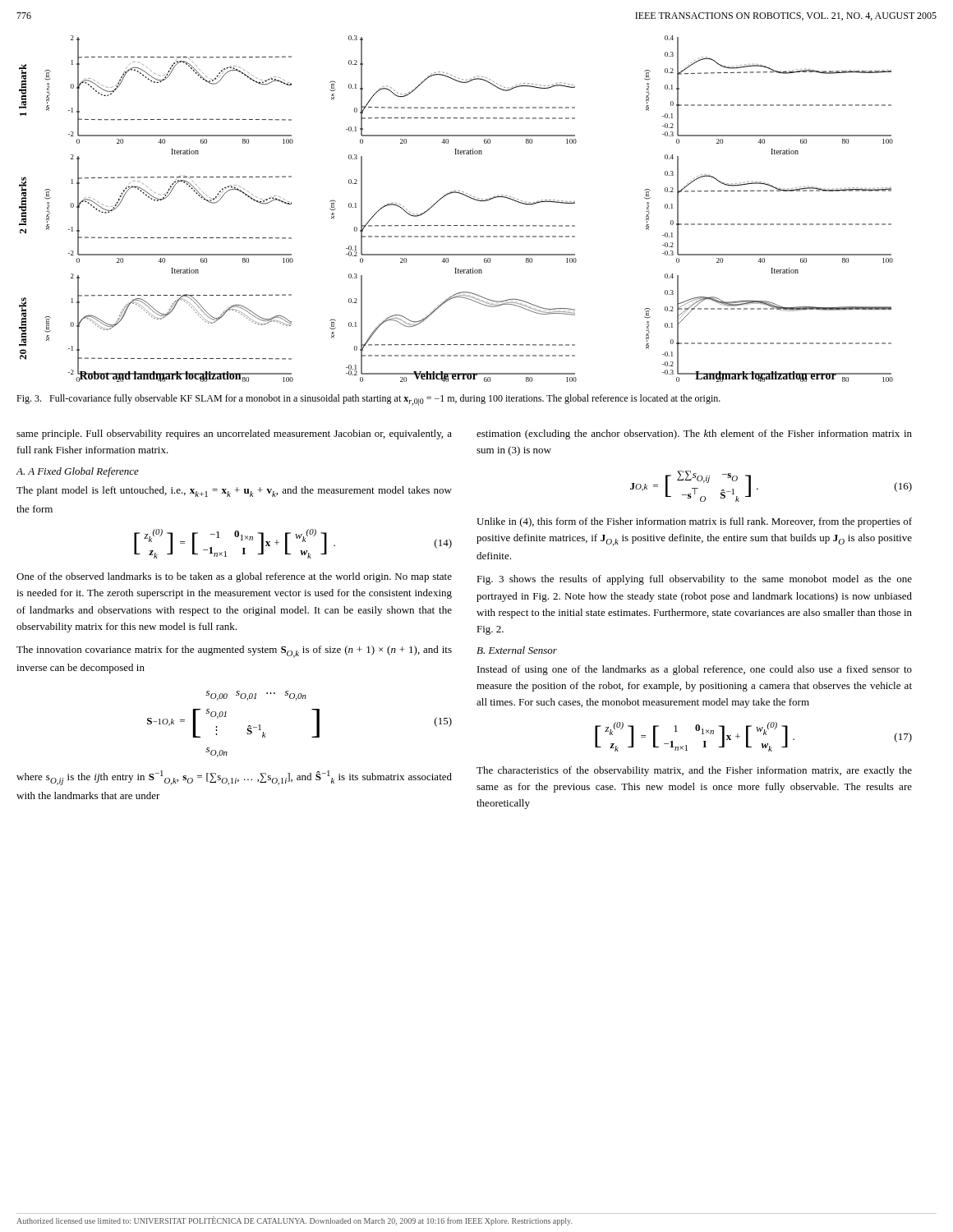This screenshot has width=953, height=1232.
Task: Click on the text block starting "One of the observed landmarks is to be"
Action: point(234,601)
